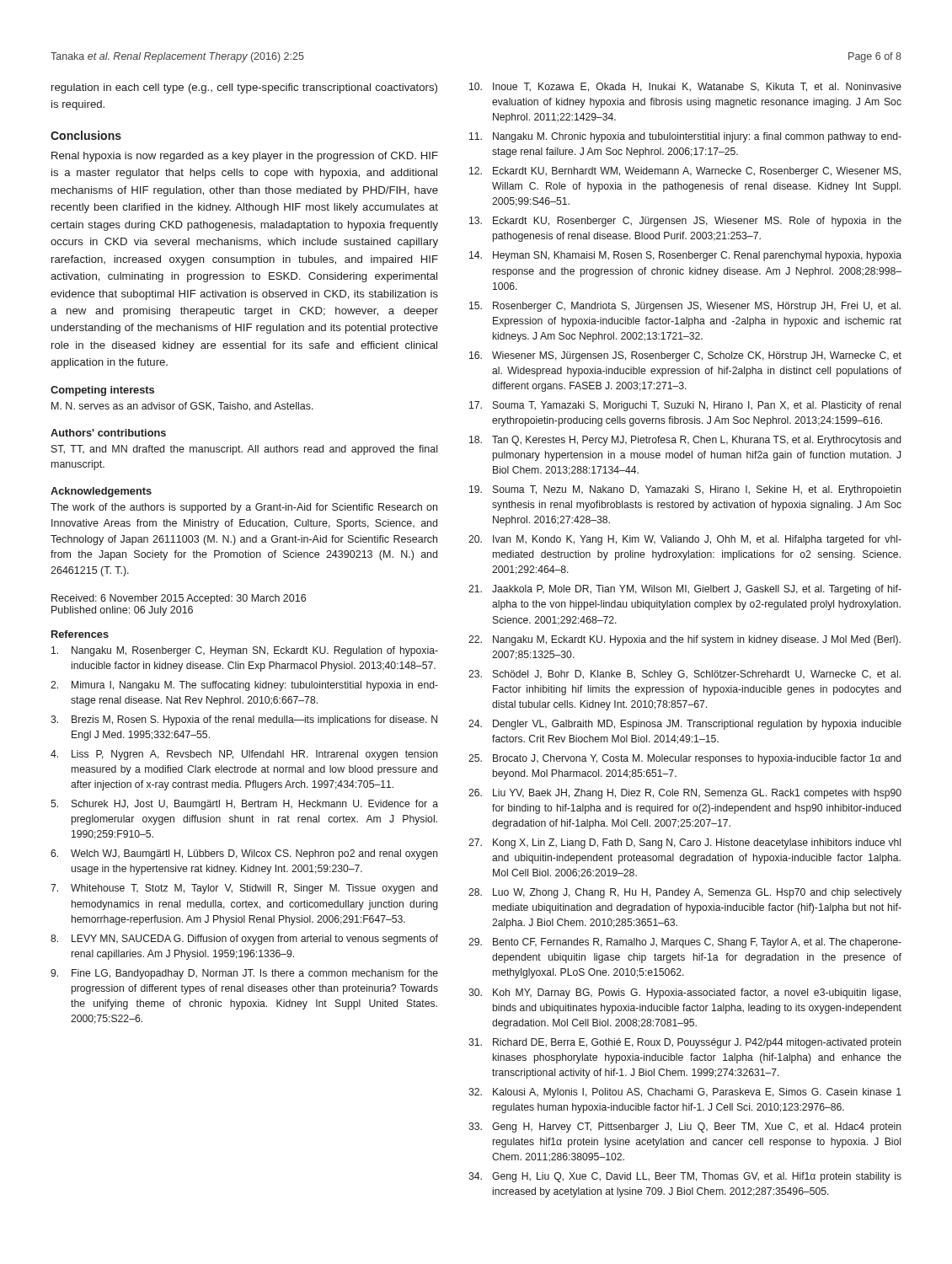
Task: Point to the block beginning "9. Fine LG, Bandyopadhay D, Norman"
Action: tap(244, 996)
